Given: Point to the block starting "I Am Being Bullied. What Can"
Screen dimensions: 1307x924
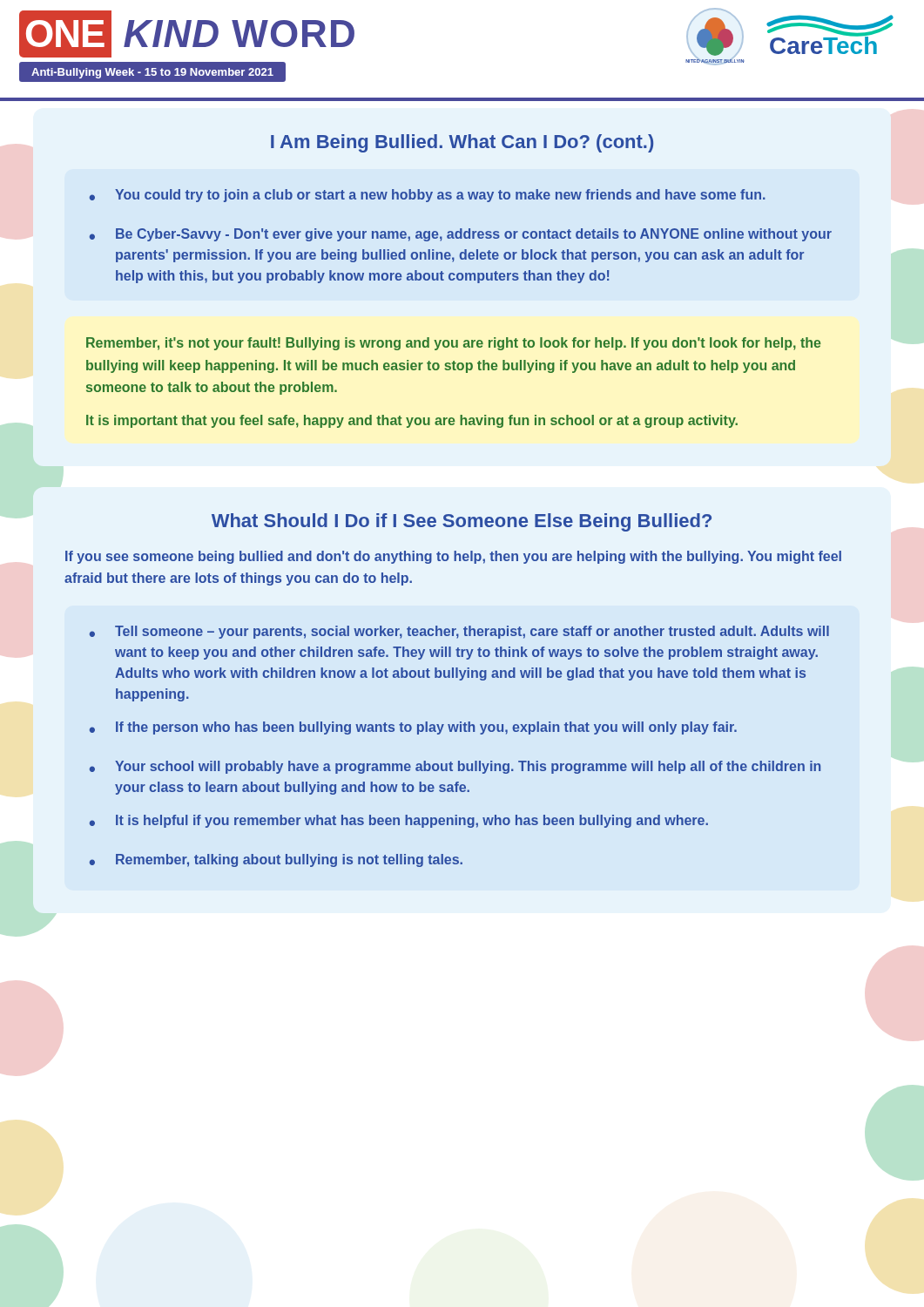Looking at the screenshot, I should [x=462, y=287].
